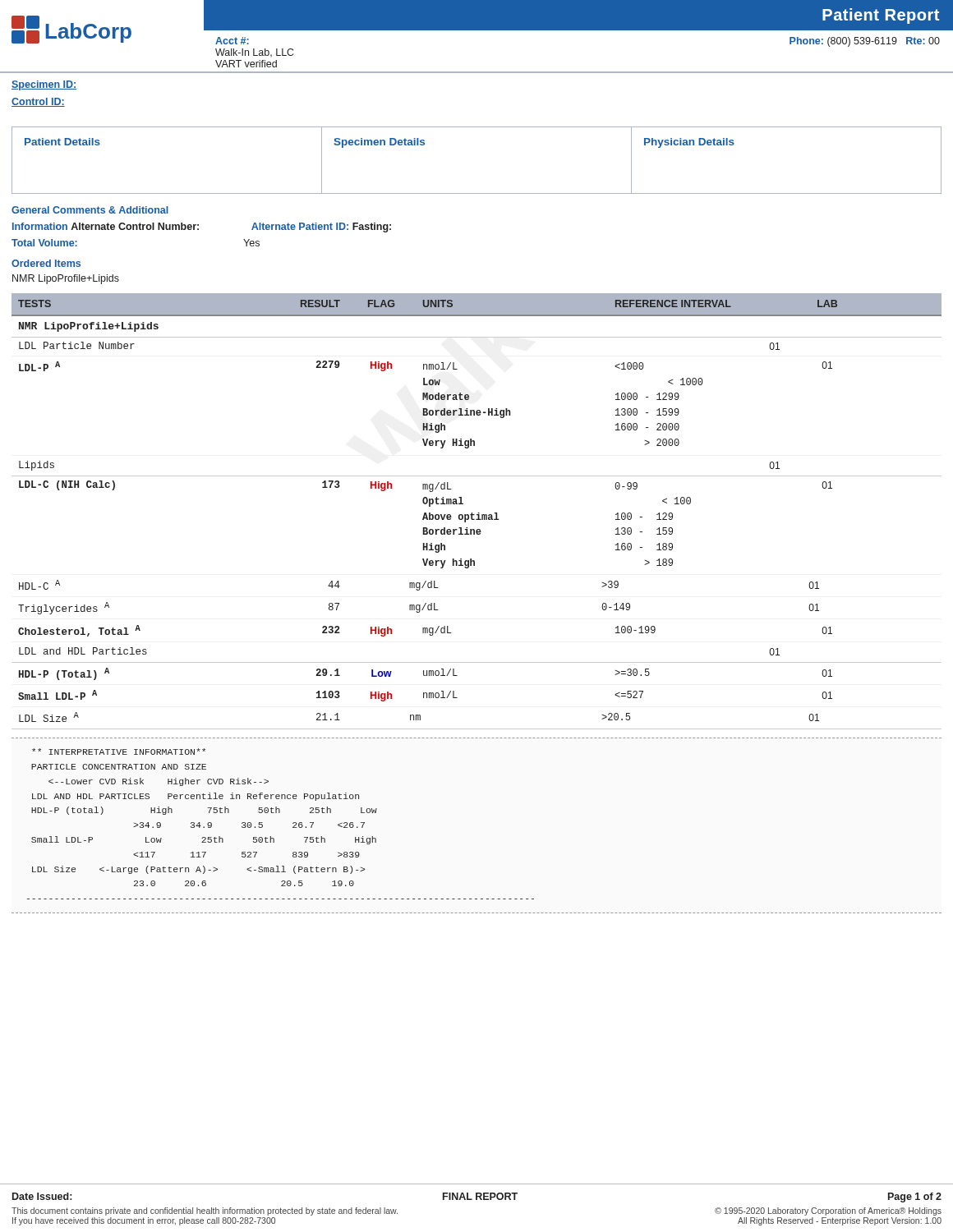Click the passage that begins "INTERPRETATIVE INFORMATION** PARTICLE CONCENTRATION AND SIZE LDL"
The image size is (953, 1232).
point(119,752)
